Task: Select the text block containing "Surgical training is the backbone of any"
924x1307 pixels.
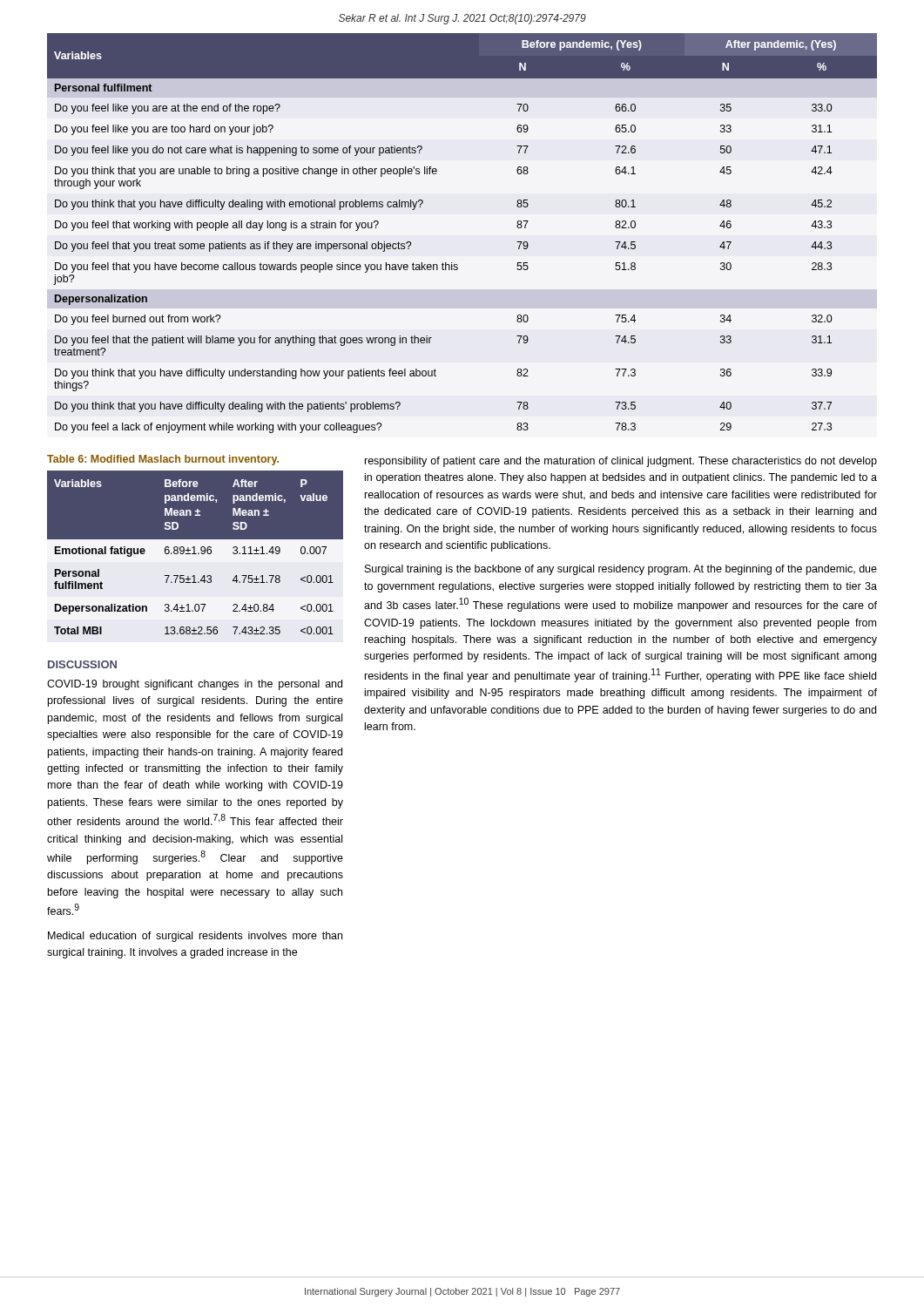Action: pyautogui.click(x=621, y=648)
